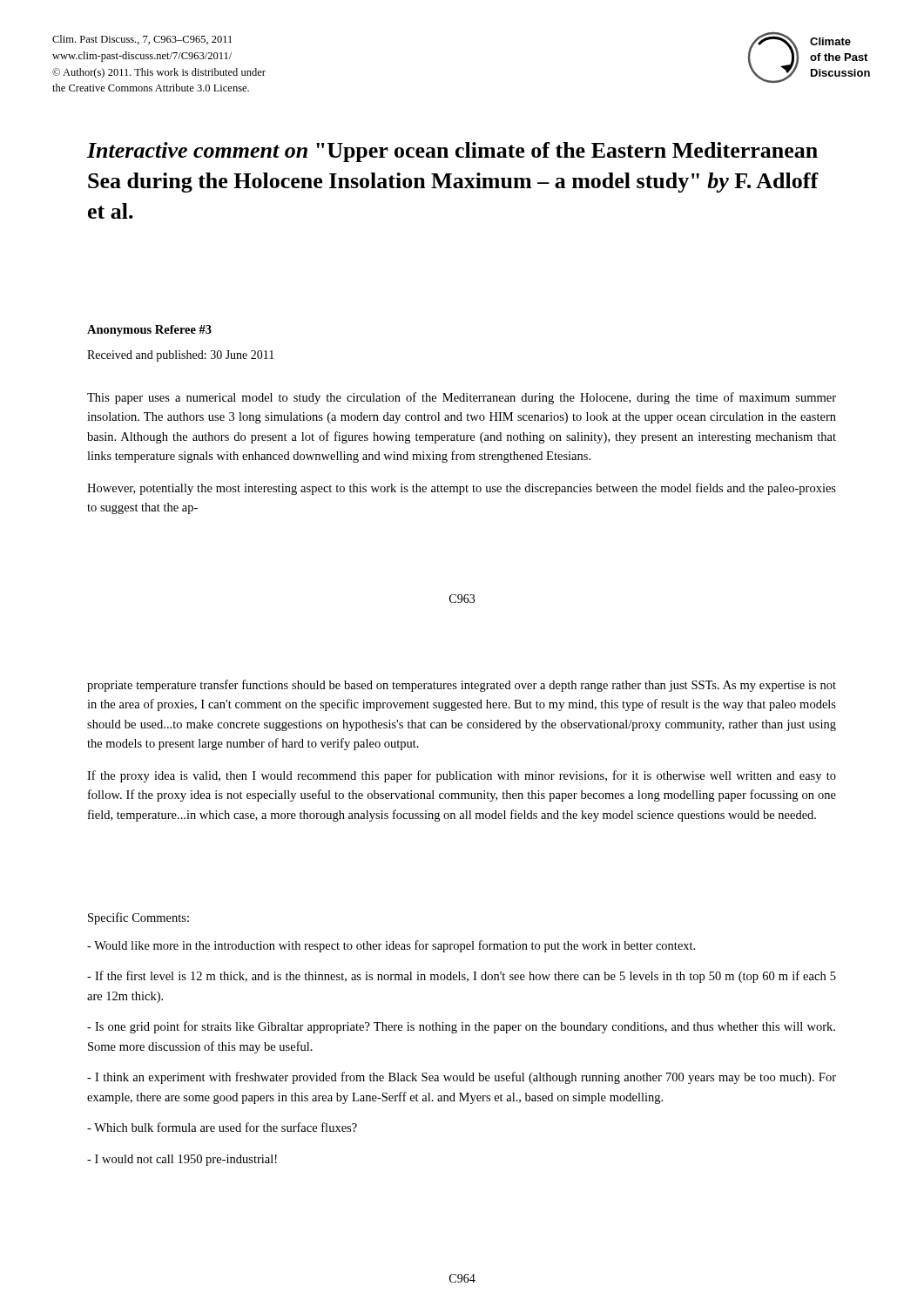Click on the text starting "However, potentially the most interesting aspect"
This screenshot has width=924, height=1307.
462,498
